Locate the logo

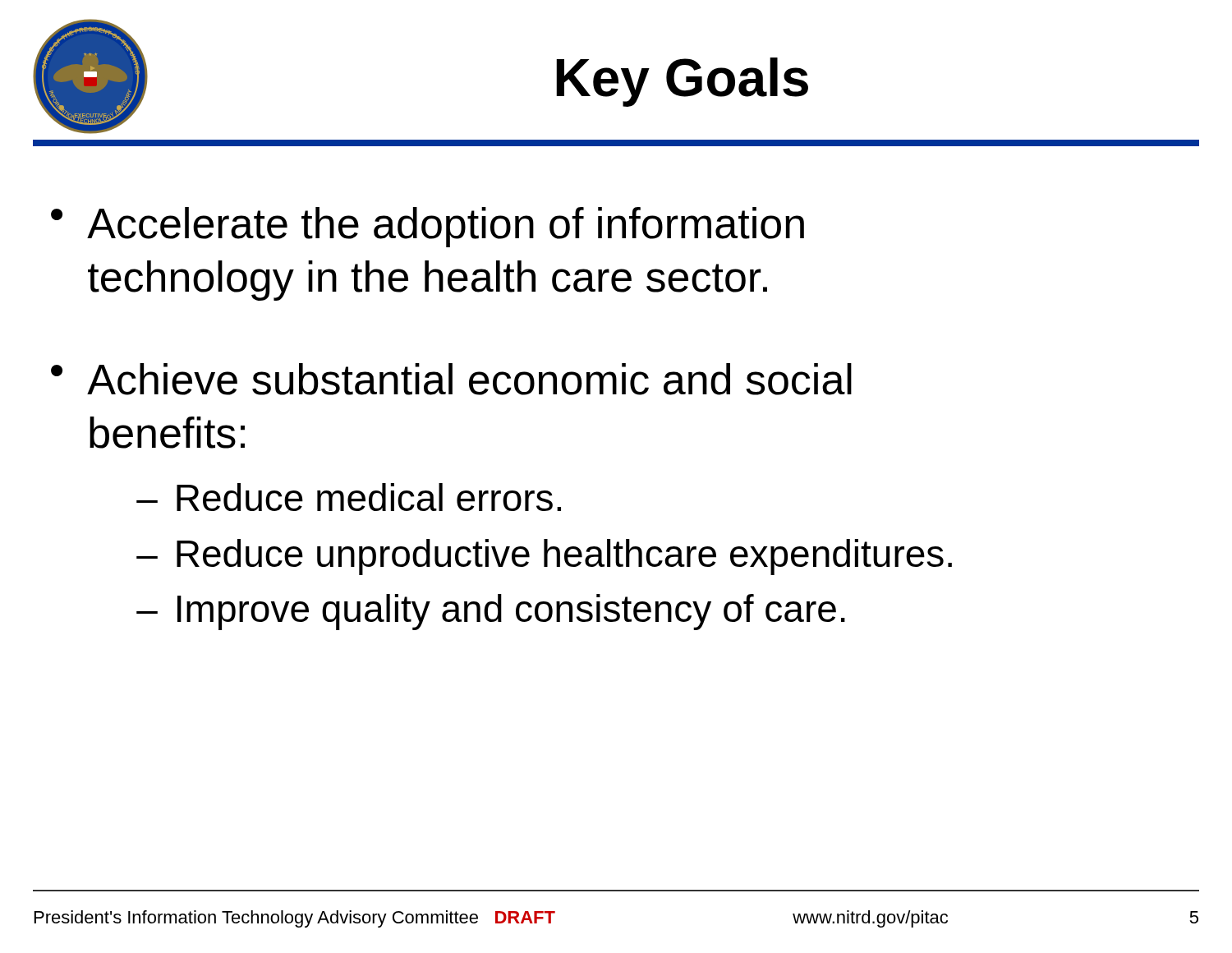tap(99, 78)
